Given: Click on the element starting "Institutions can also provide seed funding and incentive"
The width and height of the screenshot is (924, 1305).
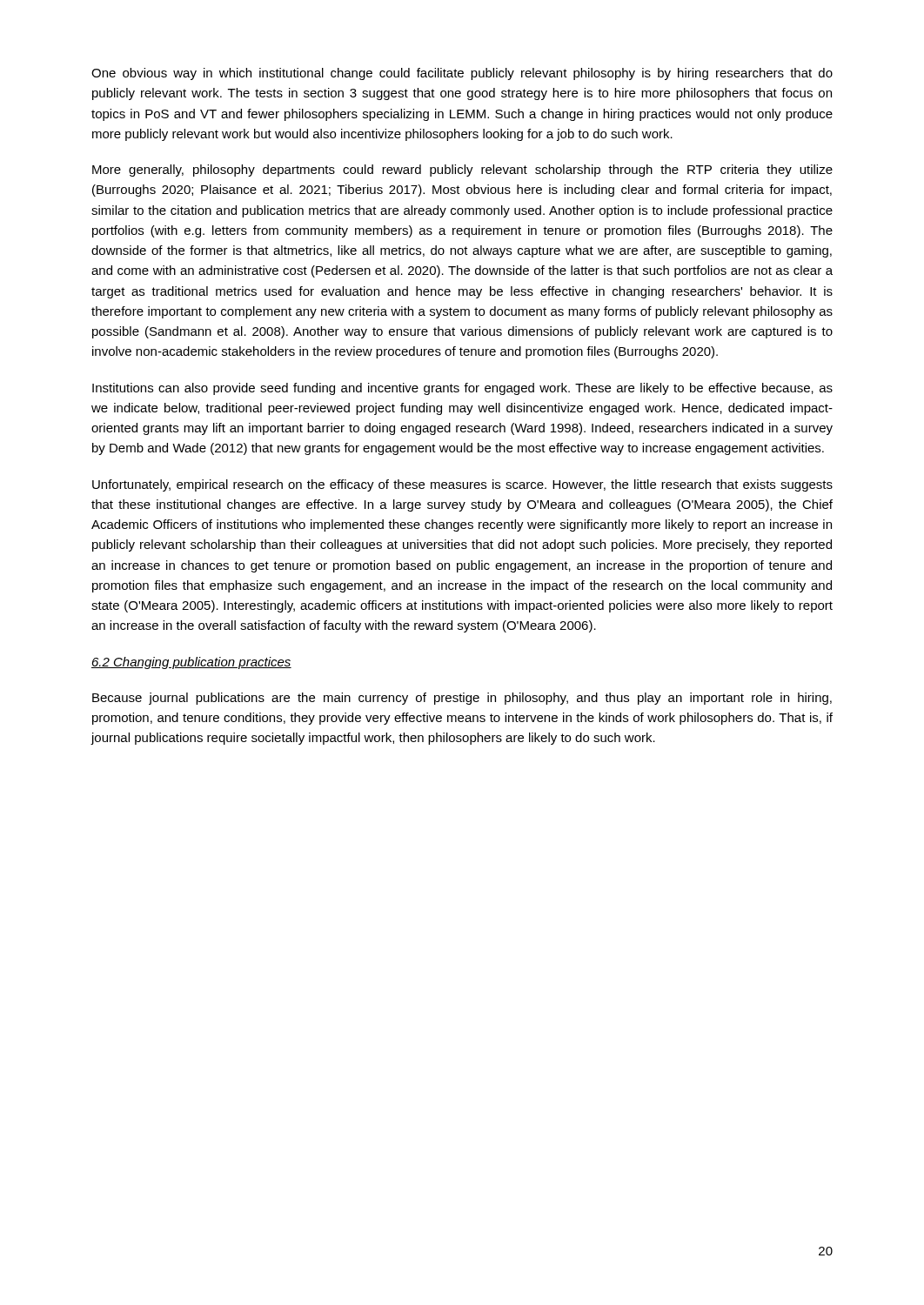Looking at the screenshot, I should tap(462, 417).
